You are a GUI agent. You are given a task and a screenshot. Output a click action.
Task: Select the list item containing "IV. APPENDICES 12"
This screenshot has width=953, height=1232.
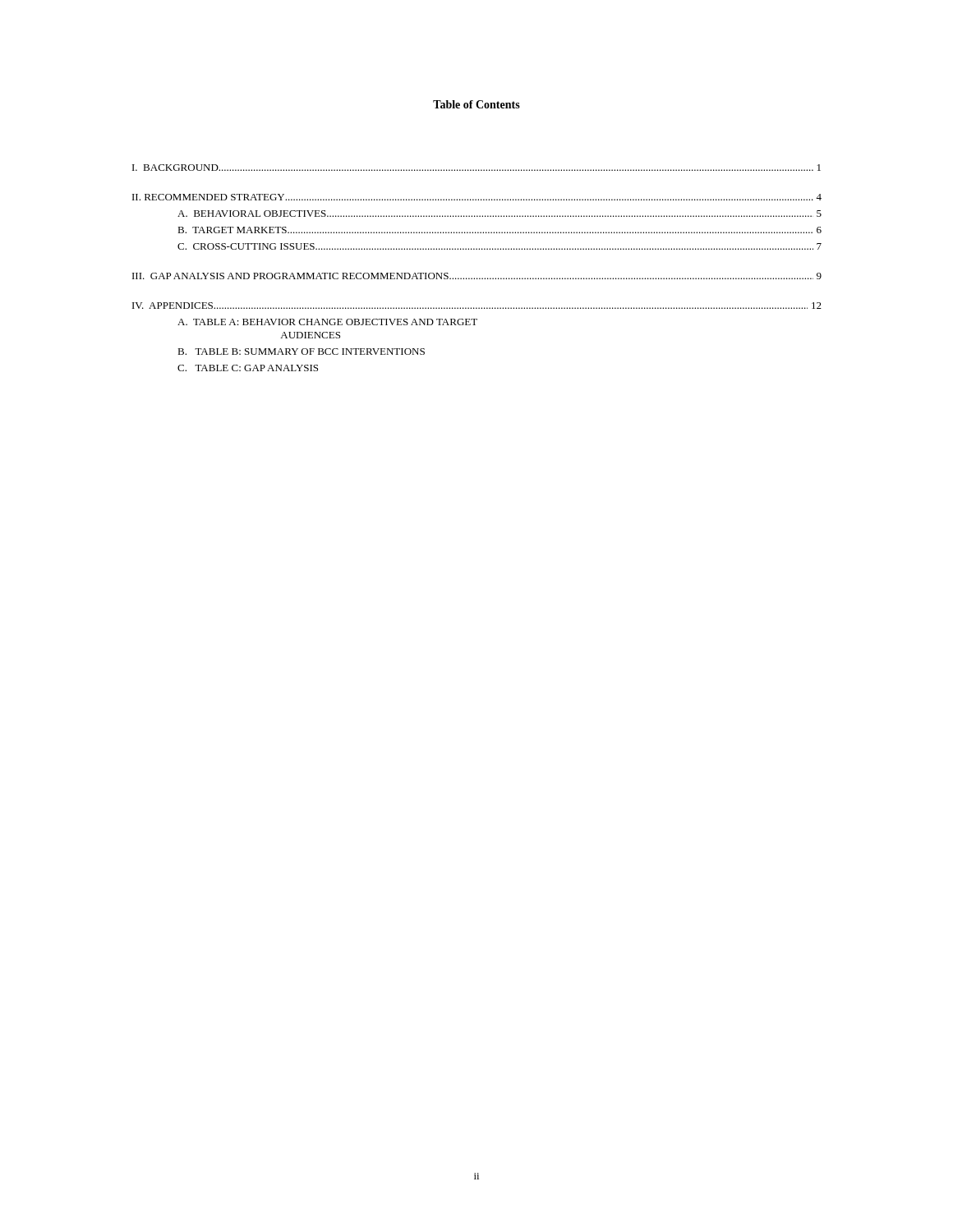pos(476,306)
